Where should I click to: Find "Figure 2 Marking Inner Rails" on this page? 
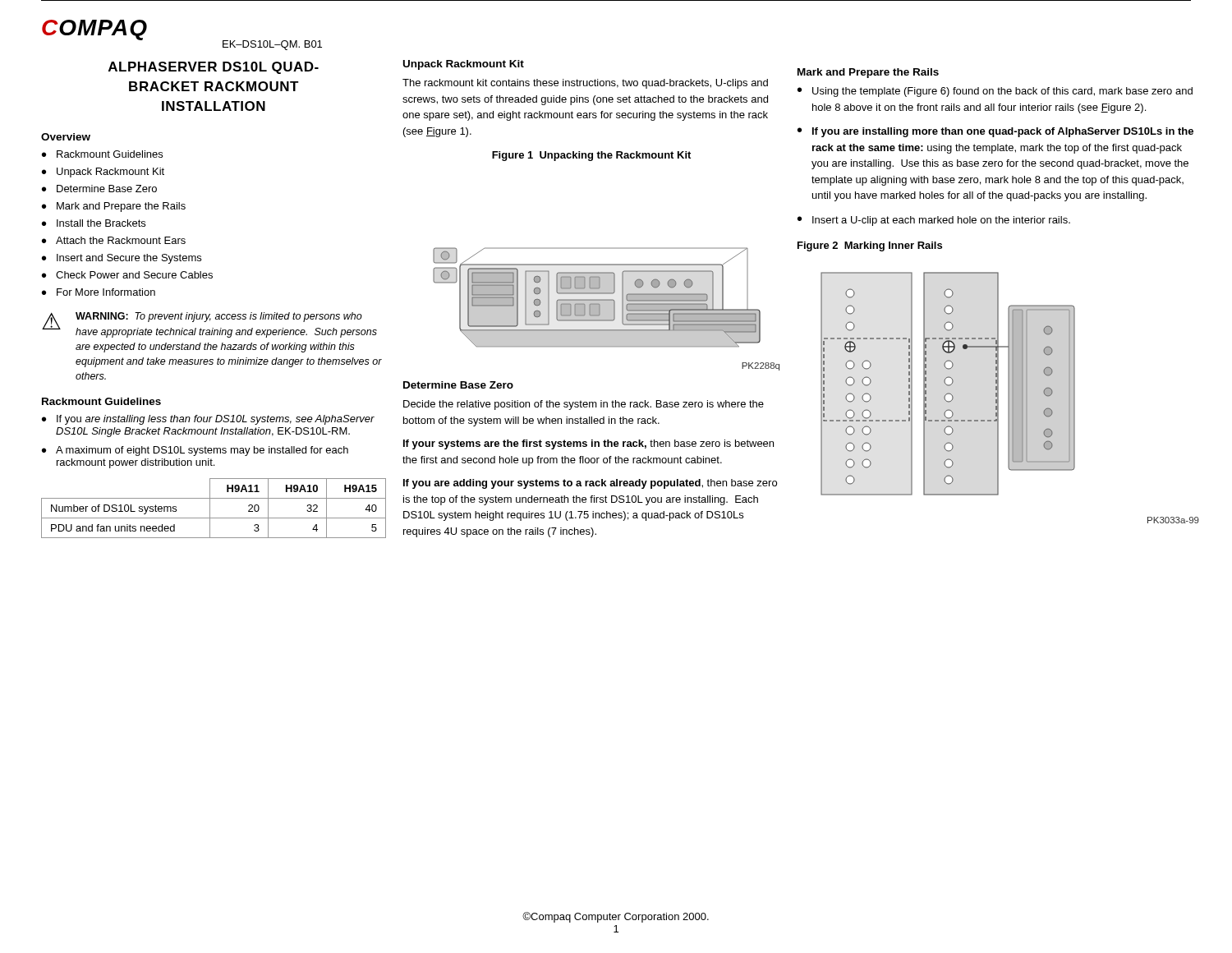870,245
